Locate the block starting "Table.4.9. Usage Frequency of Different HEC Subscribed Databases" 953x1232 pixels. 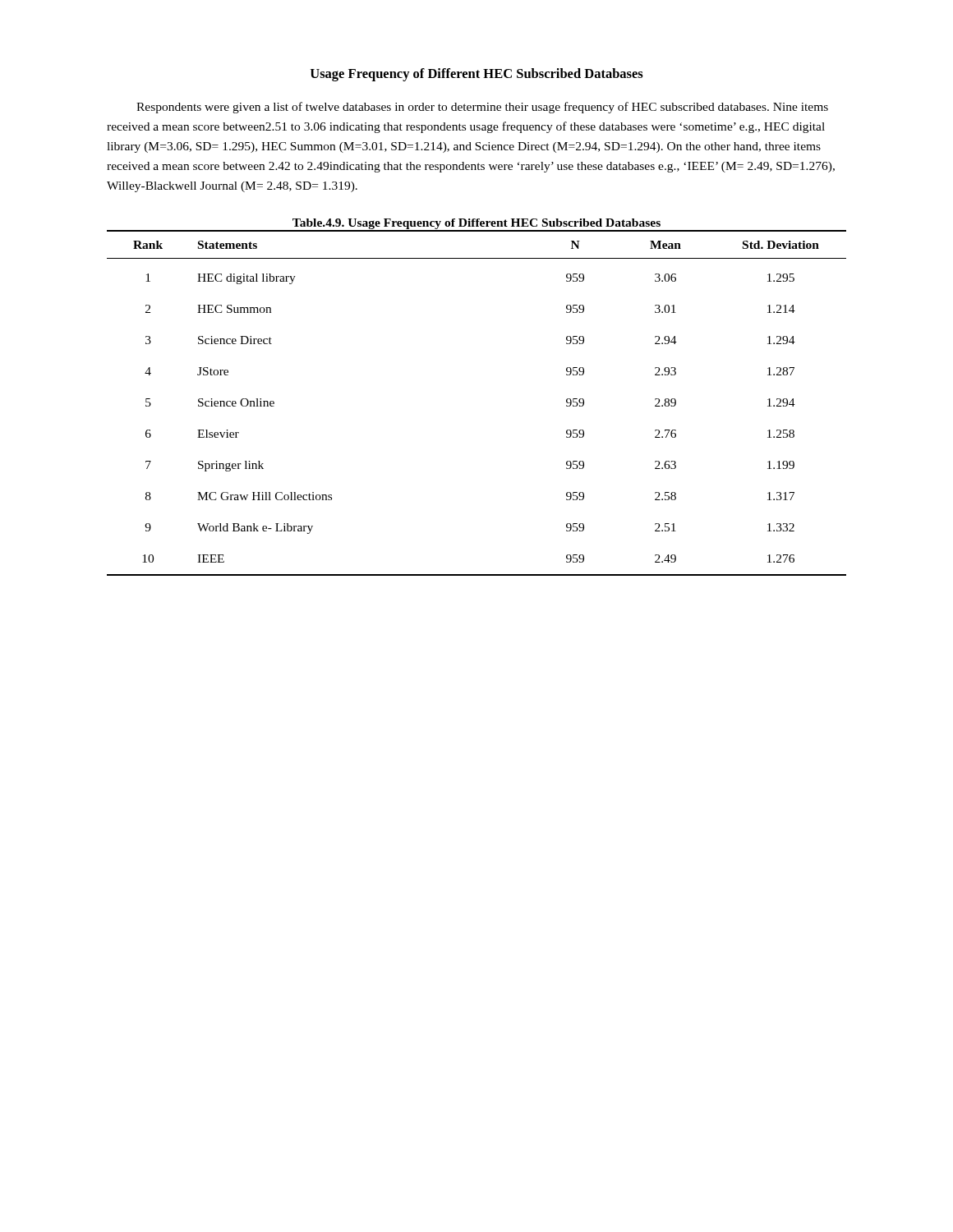476,222
